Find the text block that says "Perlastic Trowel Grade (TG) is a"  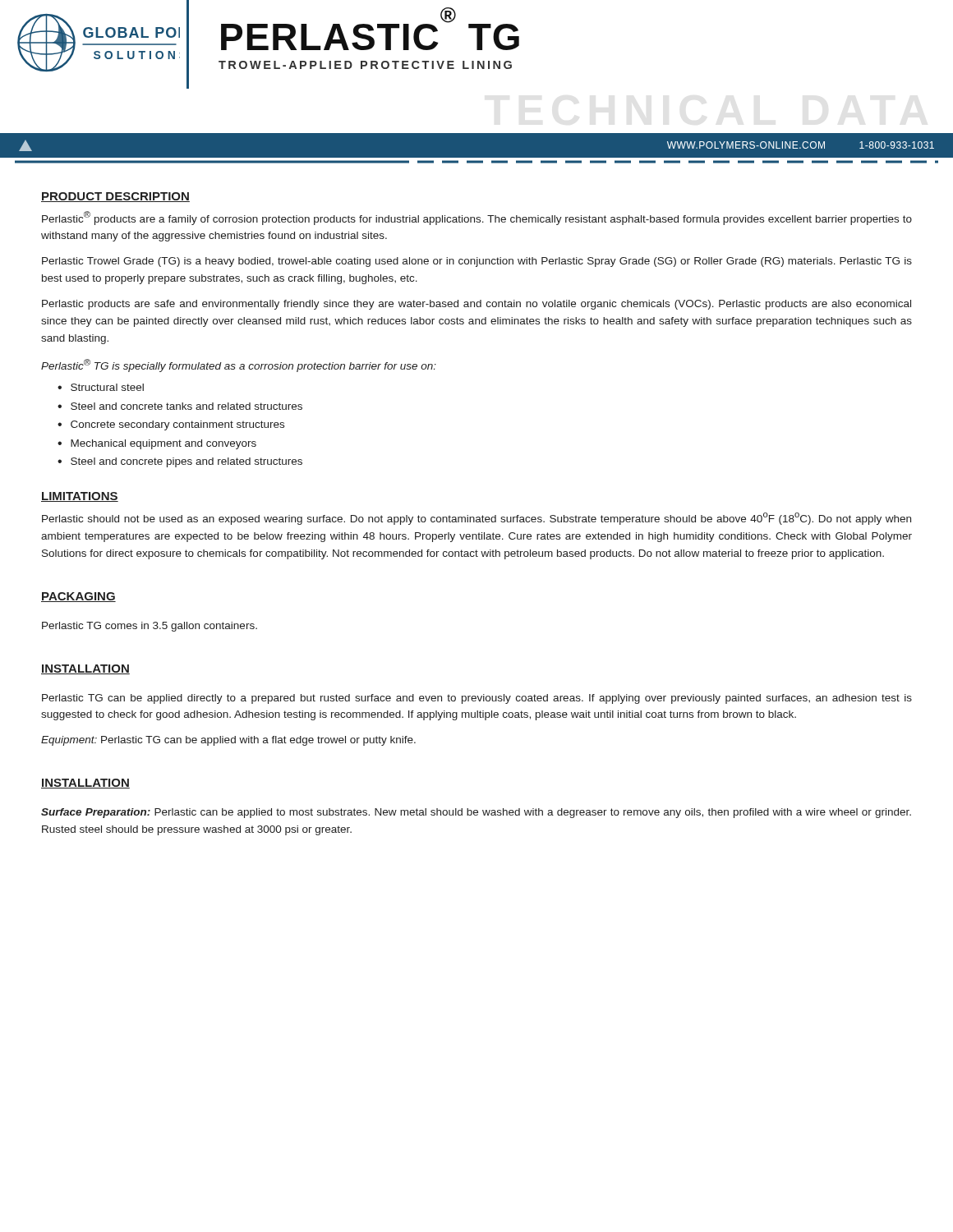point(476,270)
